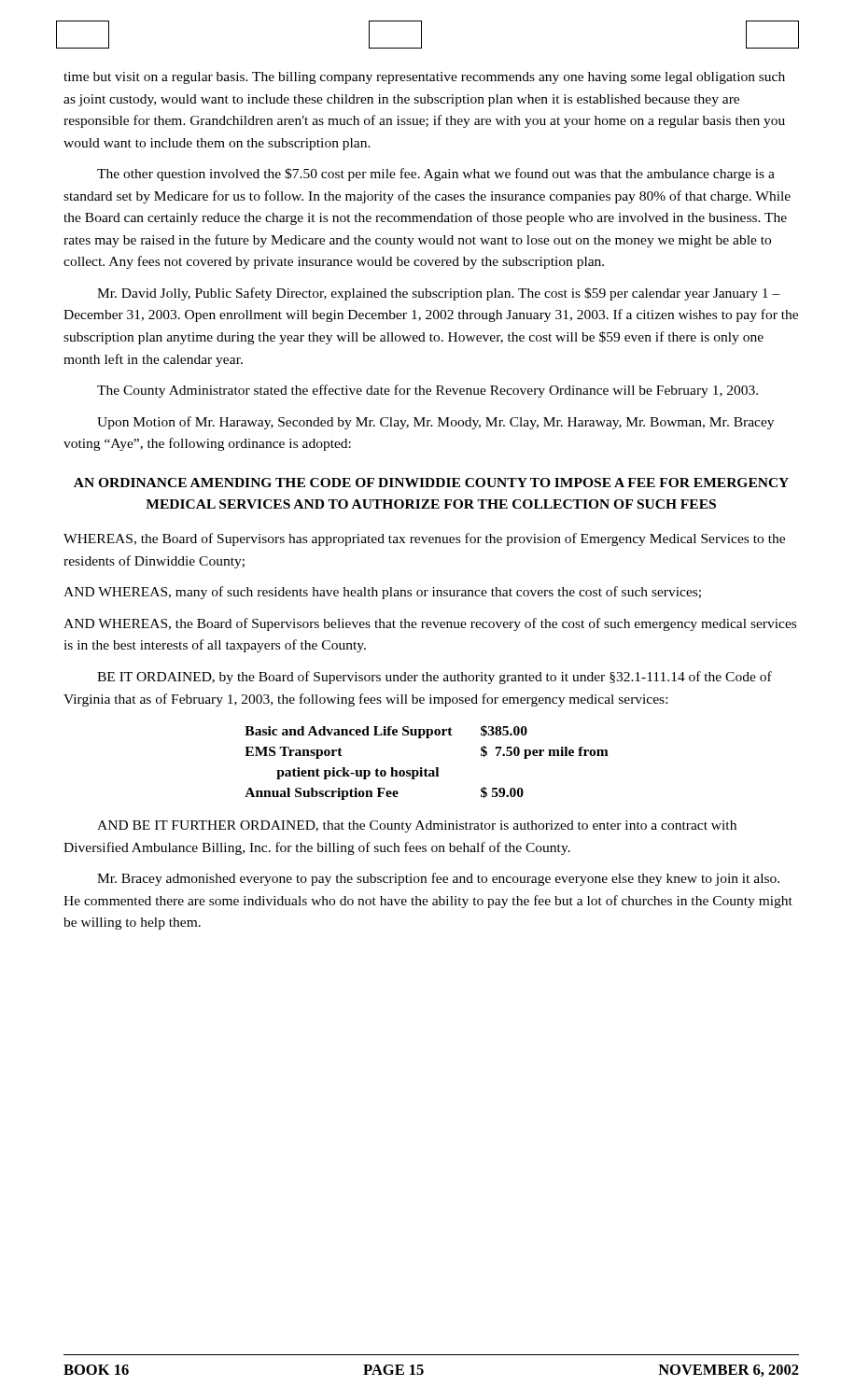Find the passage starting "The other question"

431,217
